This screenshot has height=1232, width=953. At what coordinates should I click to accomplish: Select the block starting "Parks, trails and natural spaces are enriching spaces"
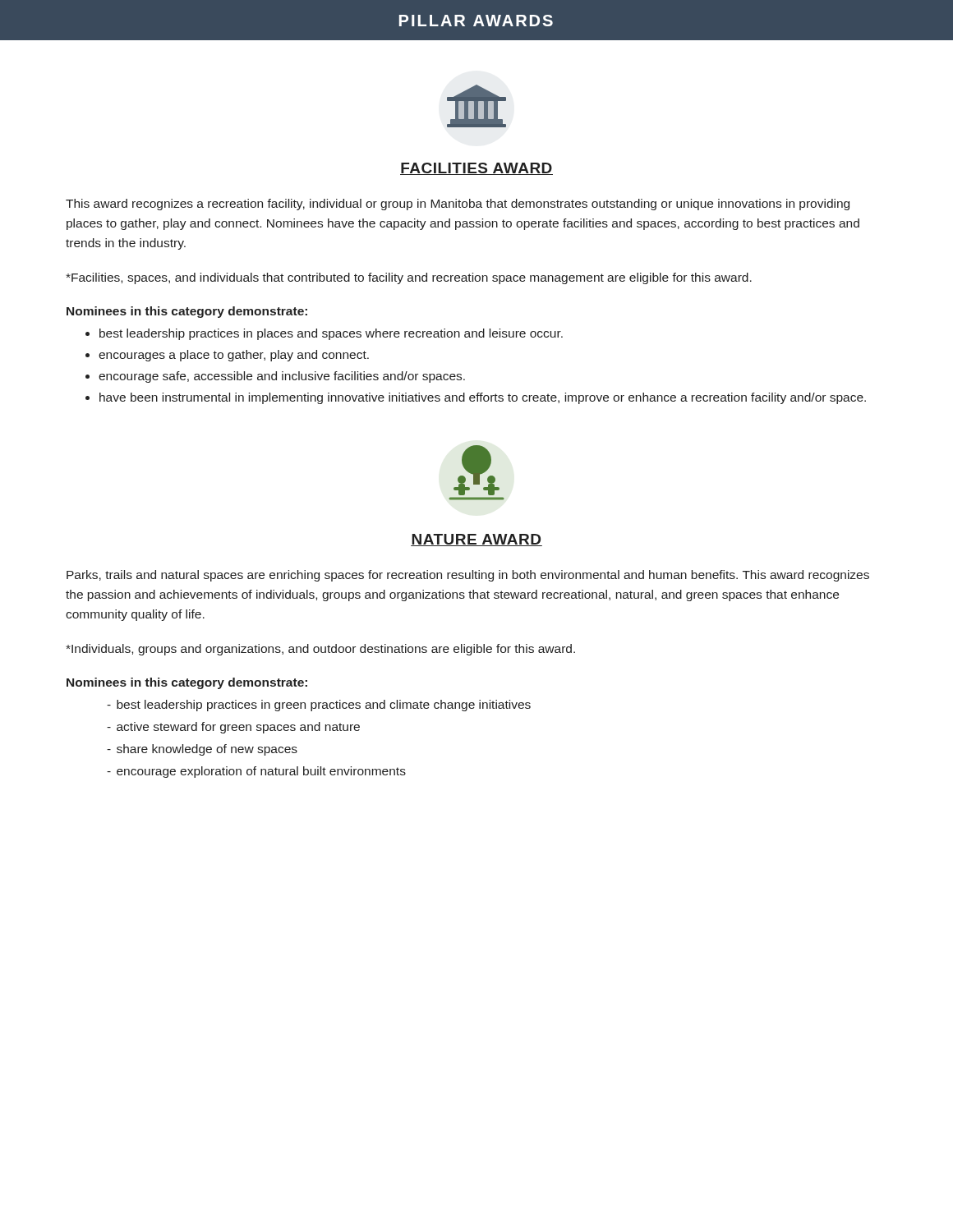pyautogui.click(x=468, y=594)
